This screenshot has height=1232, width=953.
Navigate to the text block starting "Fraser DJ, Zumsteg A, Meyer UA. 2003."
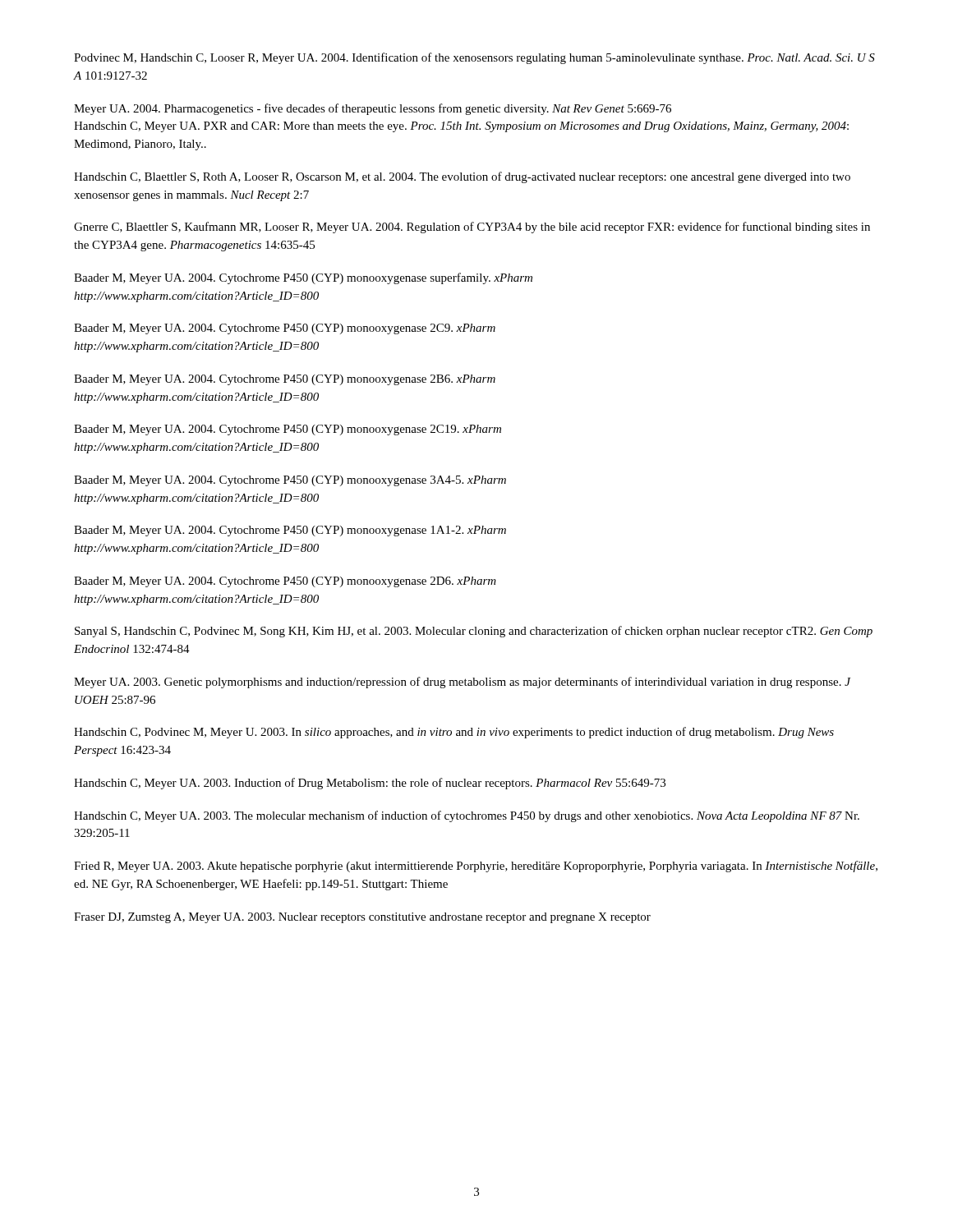click(362, 916)
